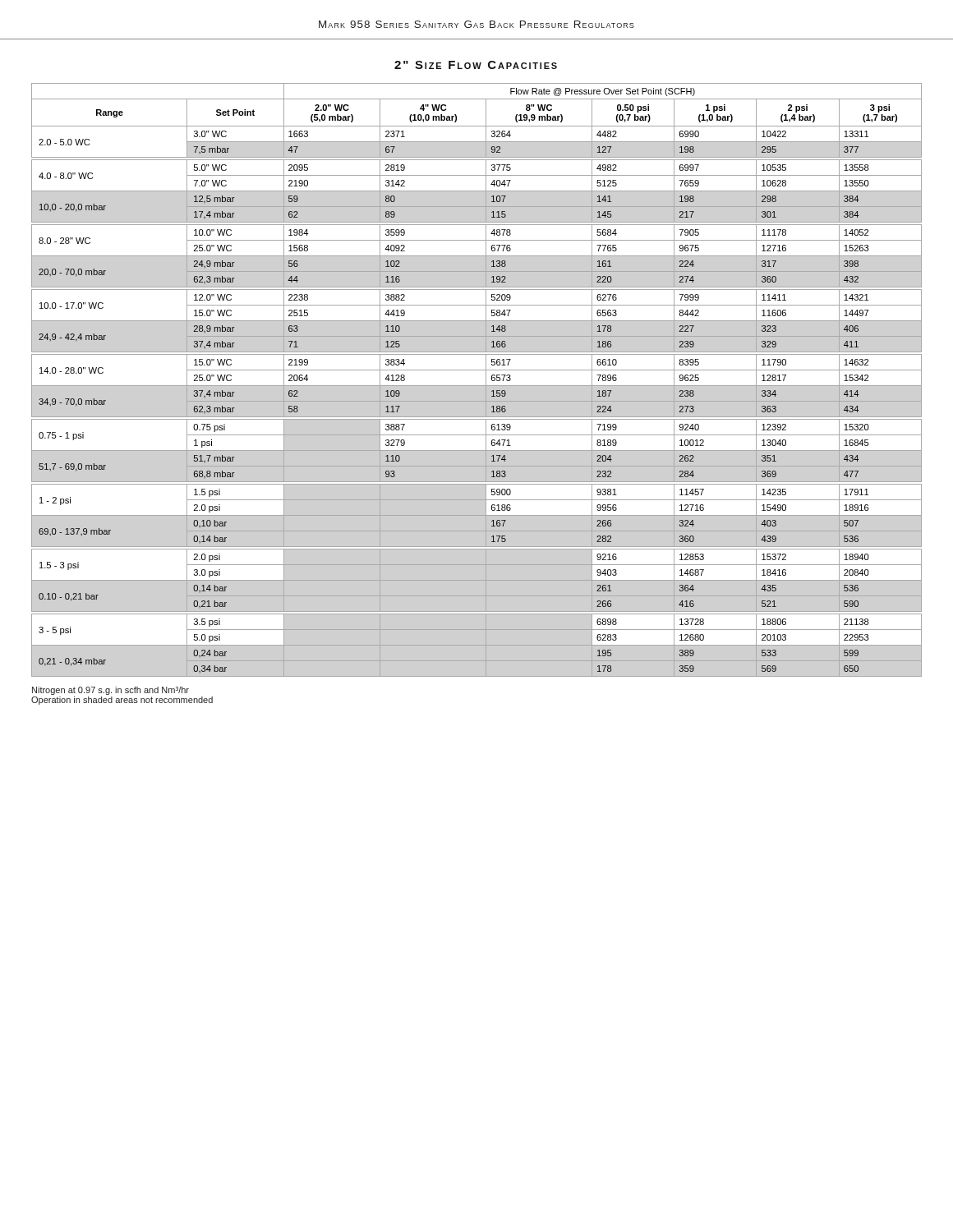Select the table
The width and height of the screenshot is (953, 1232).
476,380
